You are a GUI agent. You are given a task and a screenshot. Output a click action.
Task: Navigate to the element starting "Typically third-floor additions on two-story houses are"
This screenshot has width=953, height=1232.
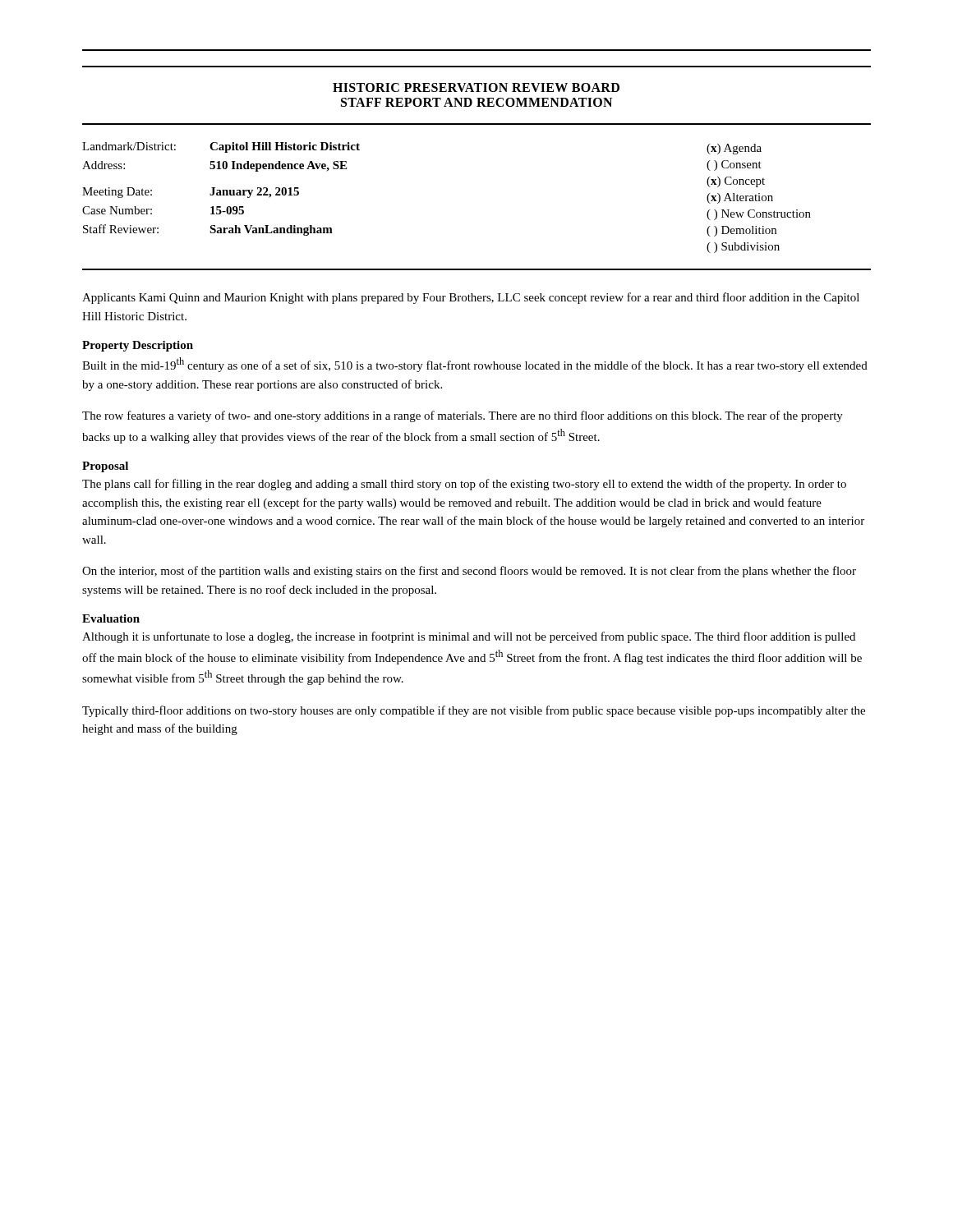(474, 719)
